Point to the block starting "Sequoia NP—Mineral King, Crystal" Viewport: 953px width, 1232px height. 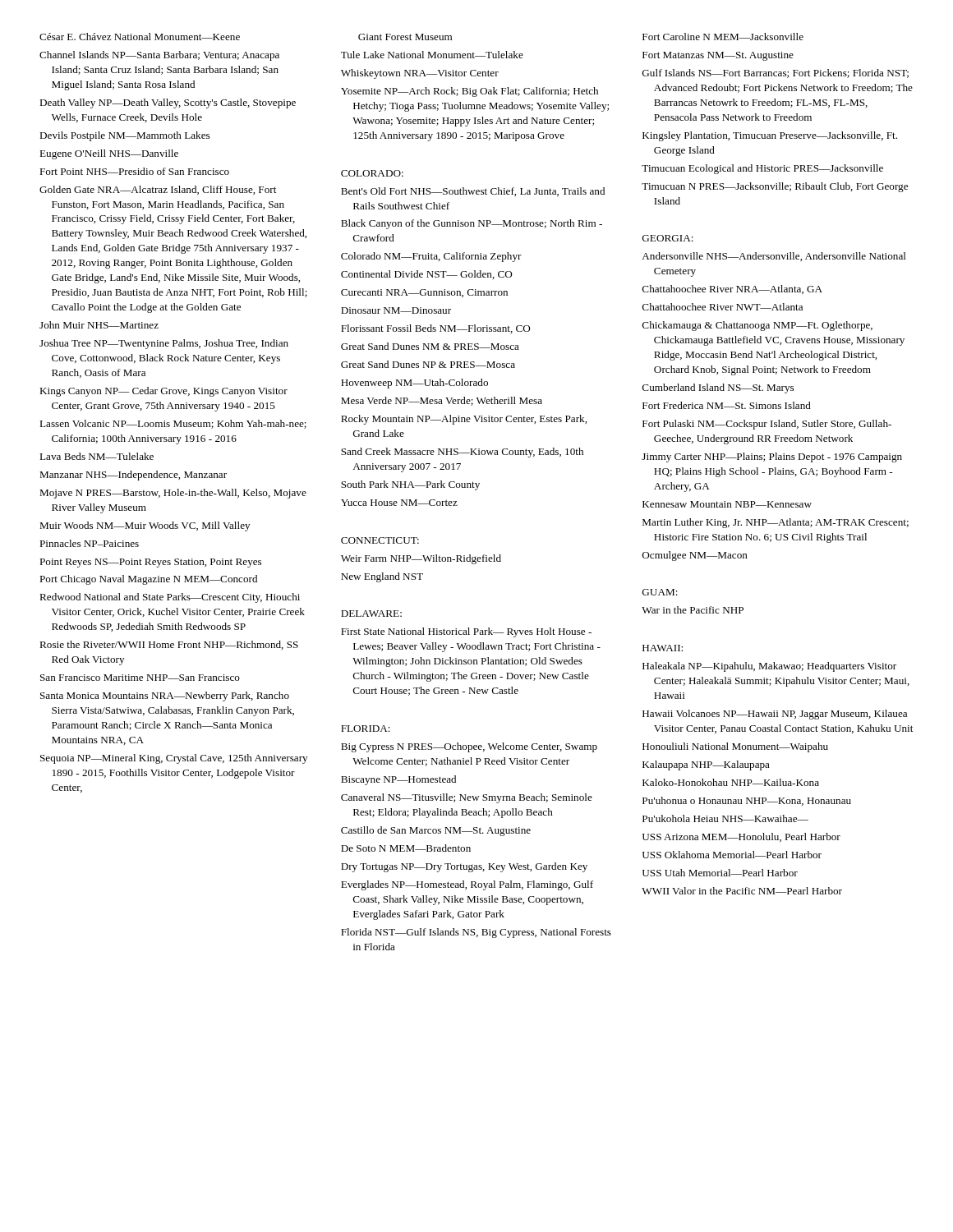click(x=174, y=772)
